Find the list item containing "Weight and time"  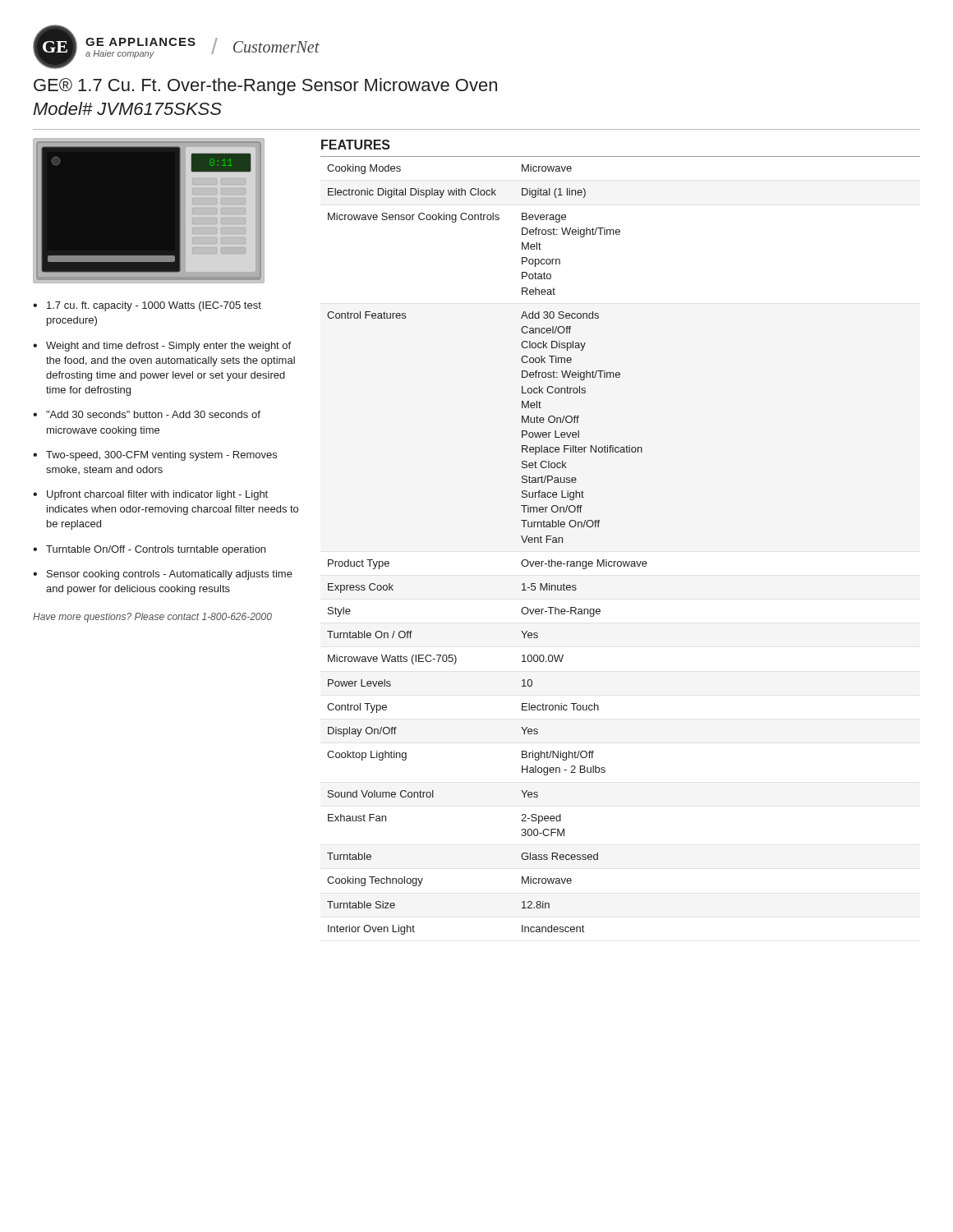point(171,367)
